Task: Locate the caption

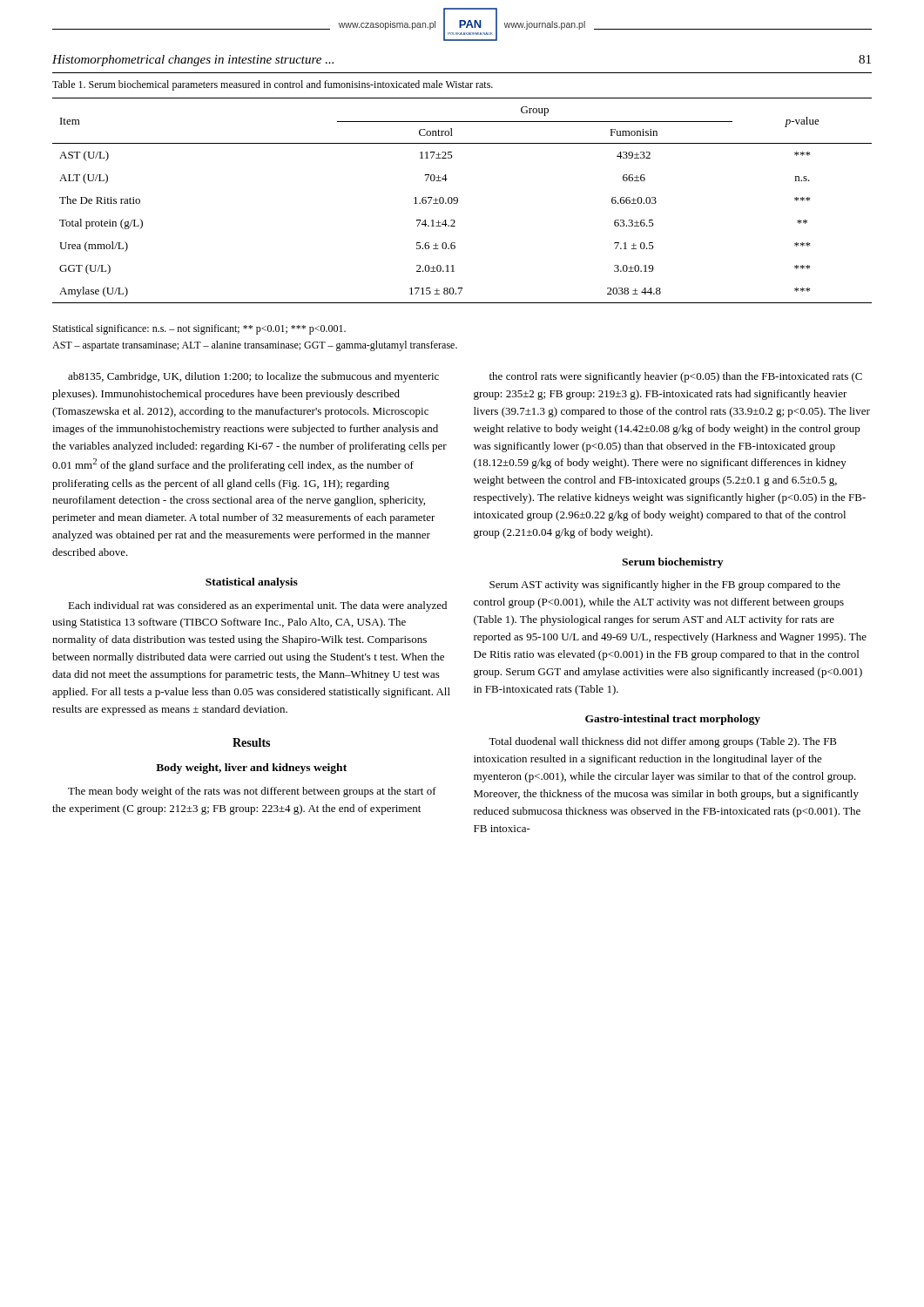Action: (x=273, y=84)
